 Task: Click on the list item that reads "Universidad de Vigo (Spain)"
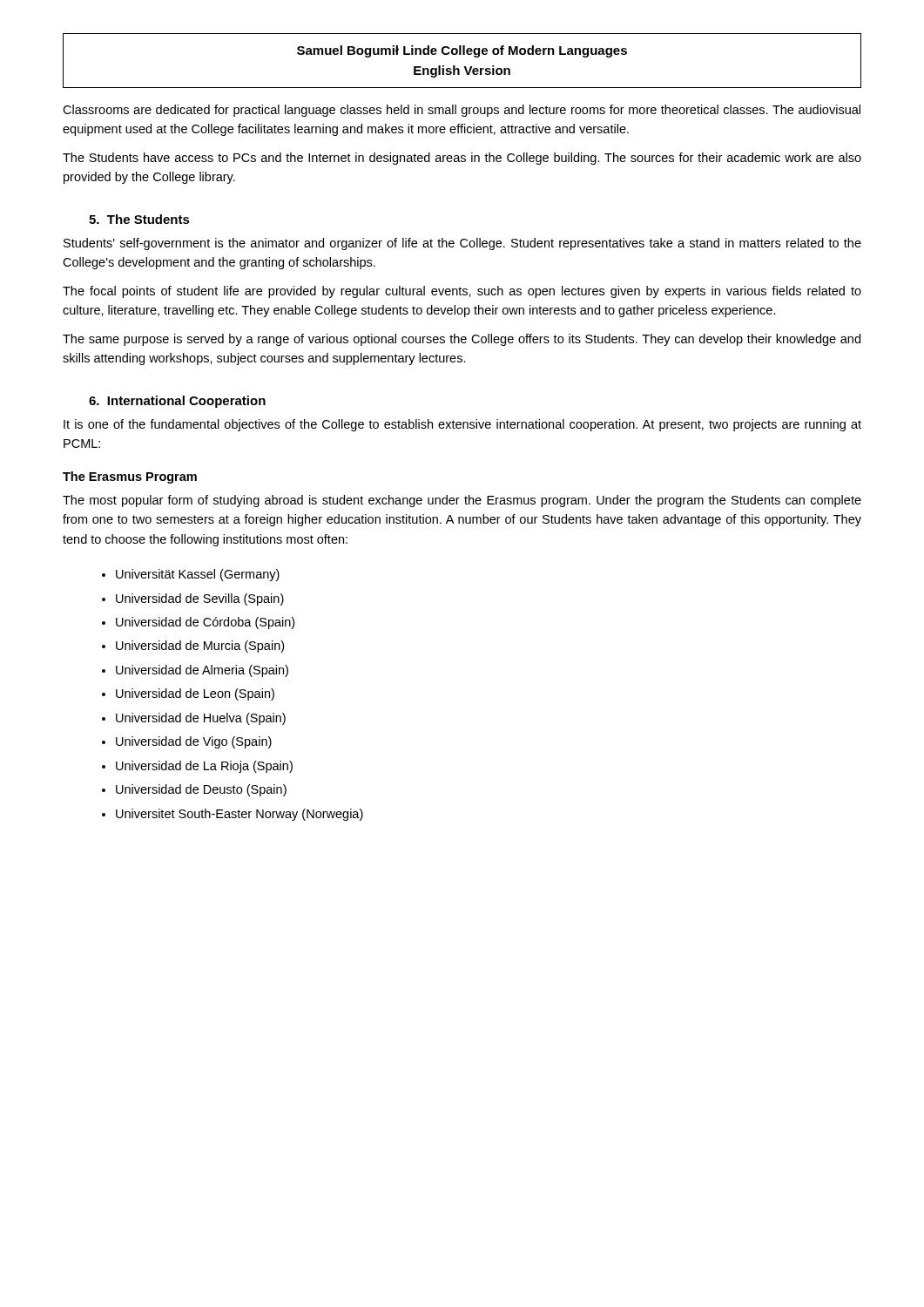coord(193,742)
